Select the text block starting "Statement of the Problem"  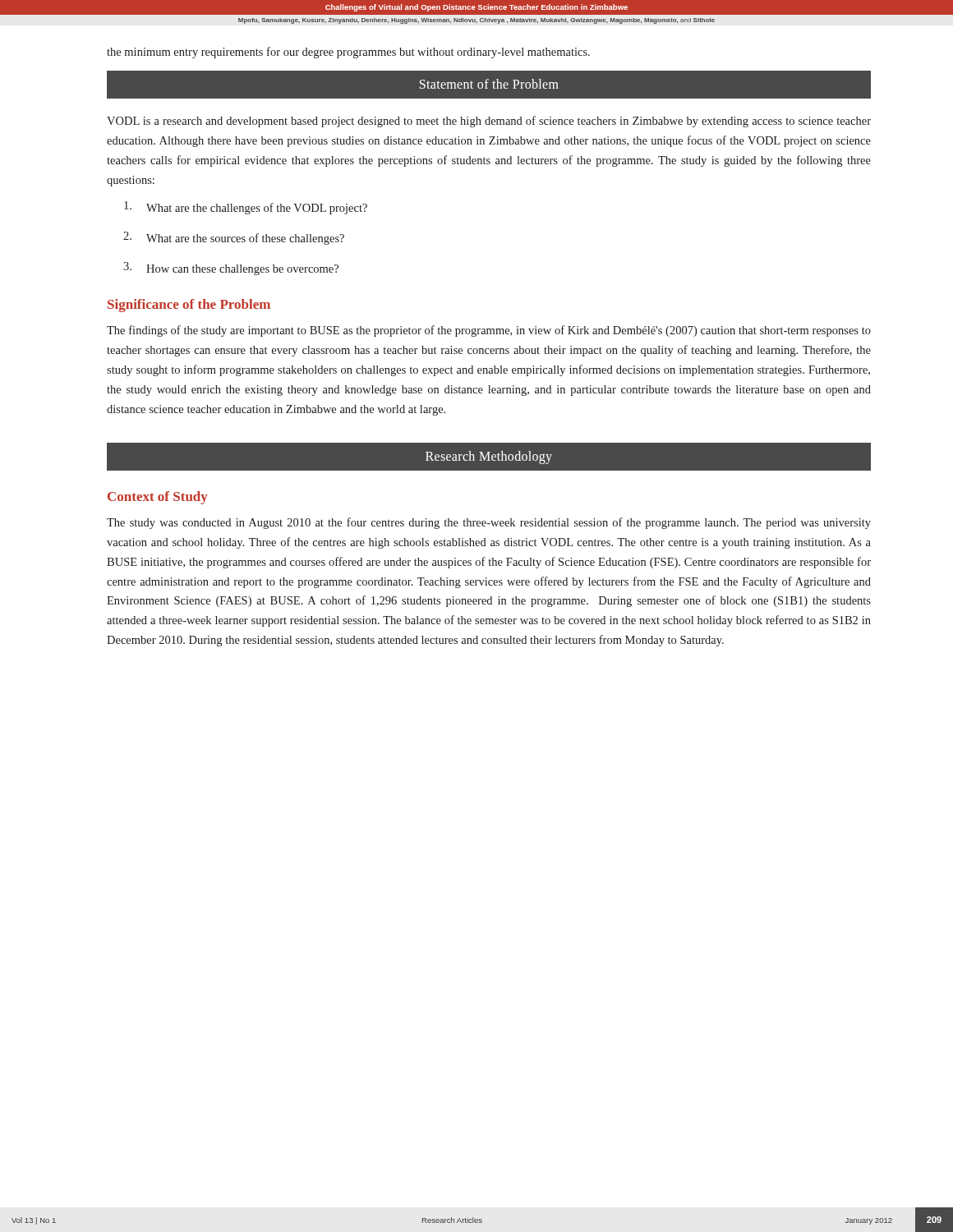tap(489, 84)
